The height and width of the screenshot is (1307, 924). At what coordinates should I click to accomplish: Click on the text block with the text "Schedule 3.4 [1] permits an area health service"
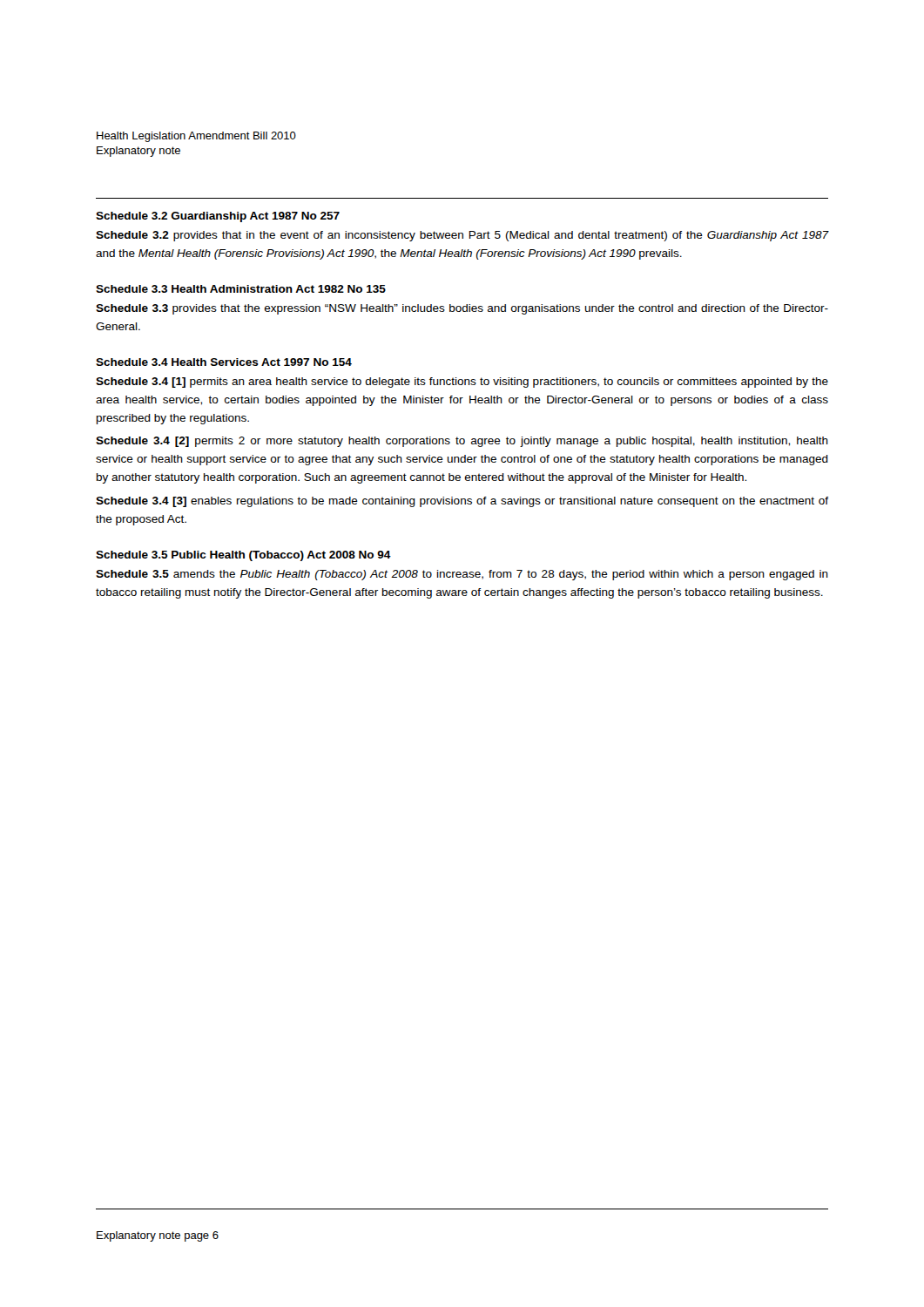[x=462, y=399]
